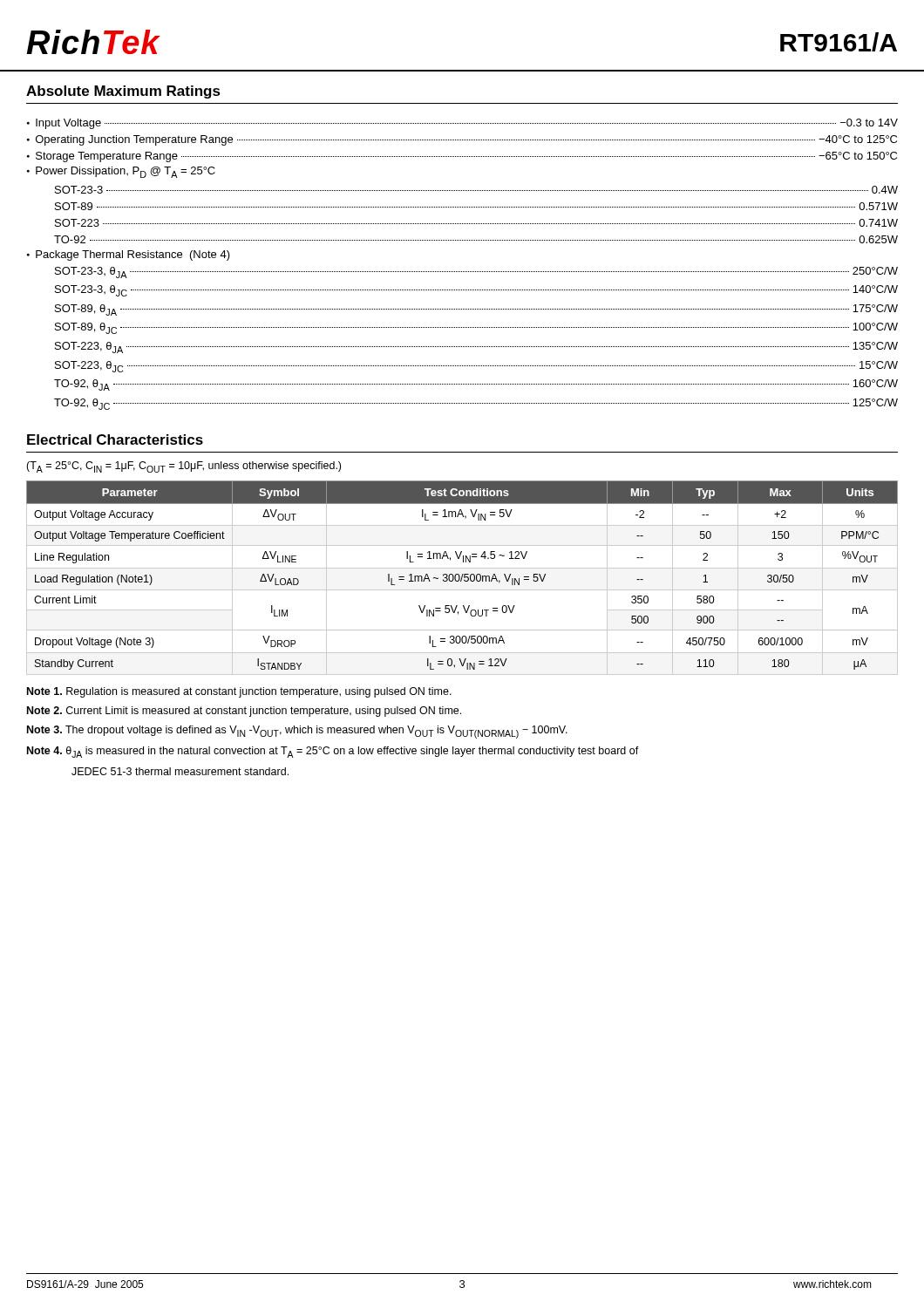This screenshot has width=924, height=1308.
Task: Navigate to the passage starting "TO-92 0.625W"
Action: [x=476, y=238]
